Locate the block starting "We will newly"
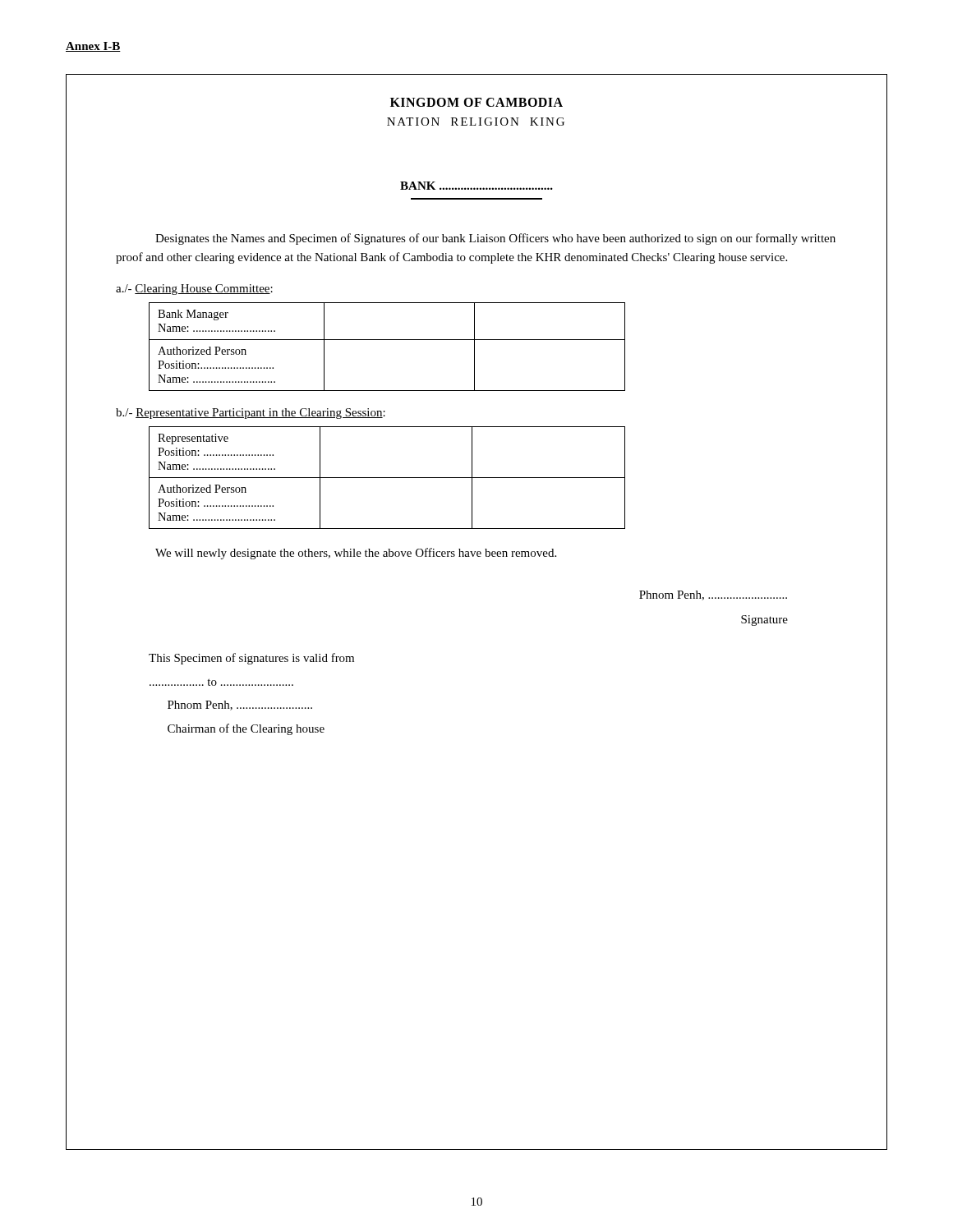 coord(356,553)
